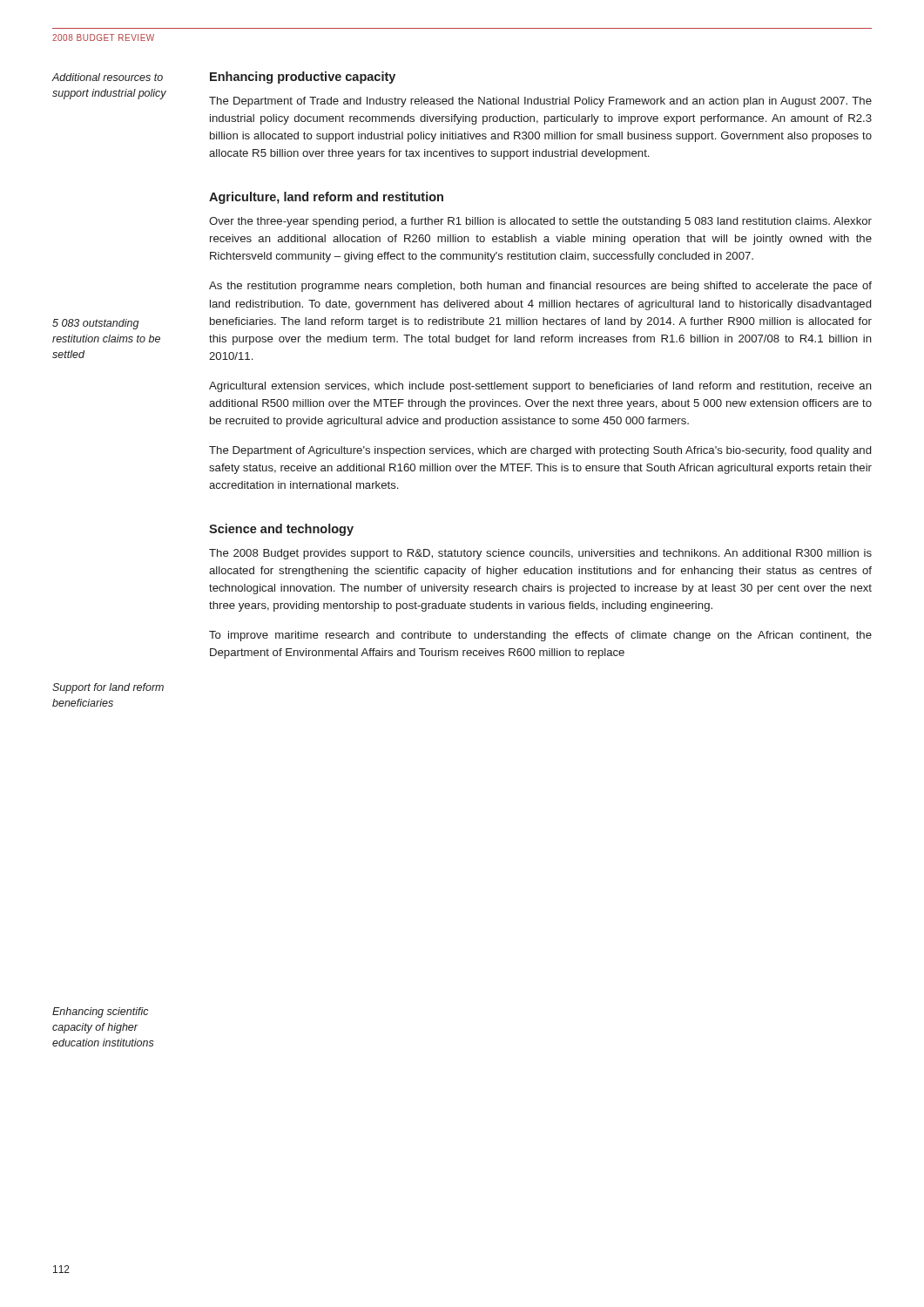Locate the block of text that opens with "As the restitution programme nears completion,"
This screenshot has height=1307, width=924.
coord(540,321)
